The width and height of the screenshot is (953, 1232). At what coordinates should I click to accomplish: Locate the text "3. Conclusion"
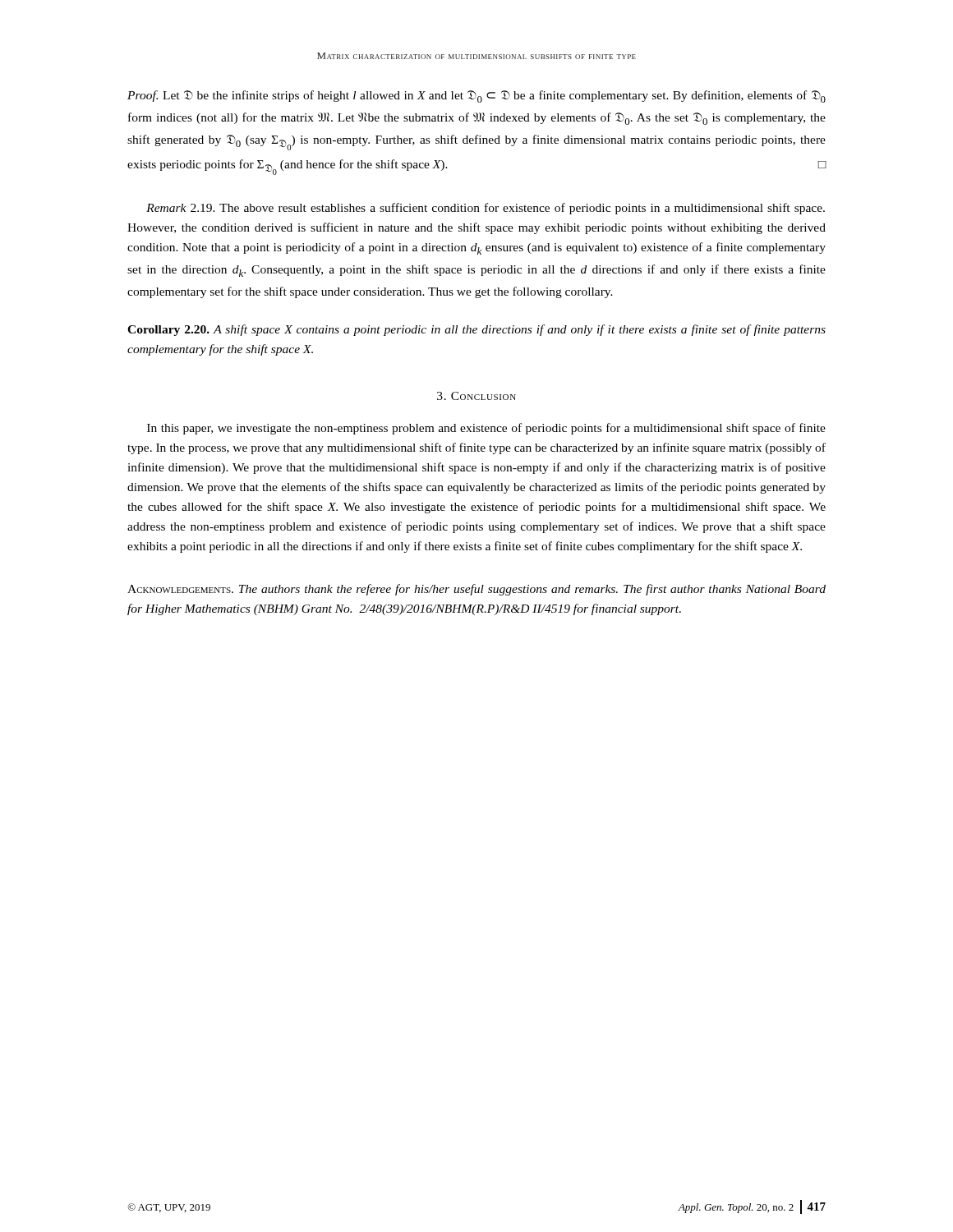coord(476,396)
